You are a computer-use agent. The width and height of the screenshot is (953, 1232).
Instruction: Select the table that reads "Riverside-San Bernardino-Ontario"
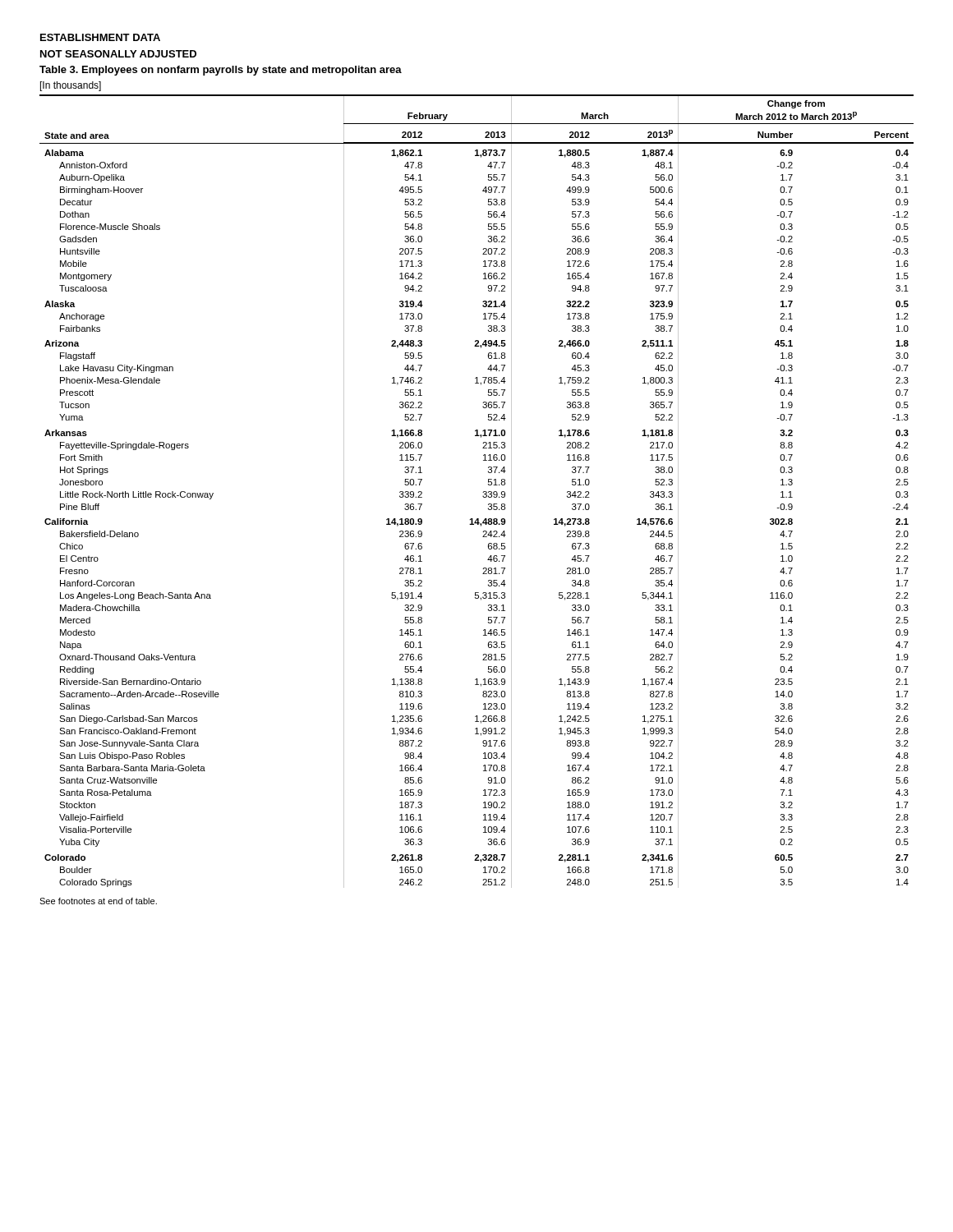pos(476,491)
